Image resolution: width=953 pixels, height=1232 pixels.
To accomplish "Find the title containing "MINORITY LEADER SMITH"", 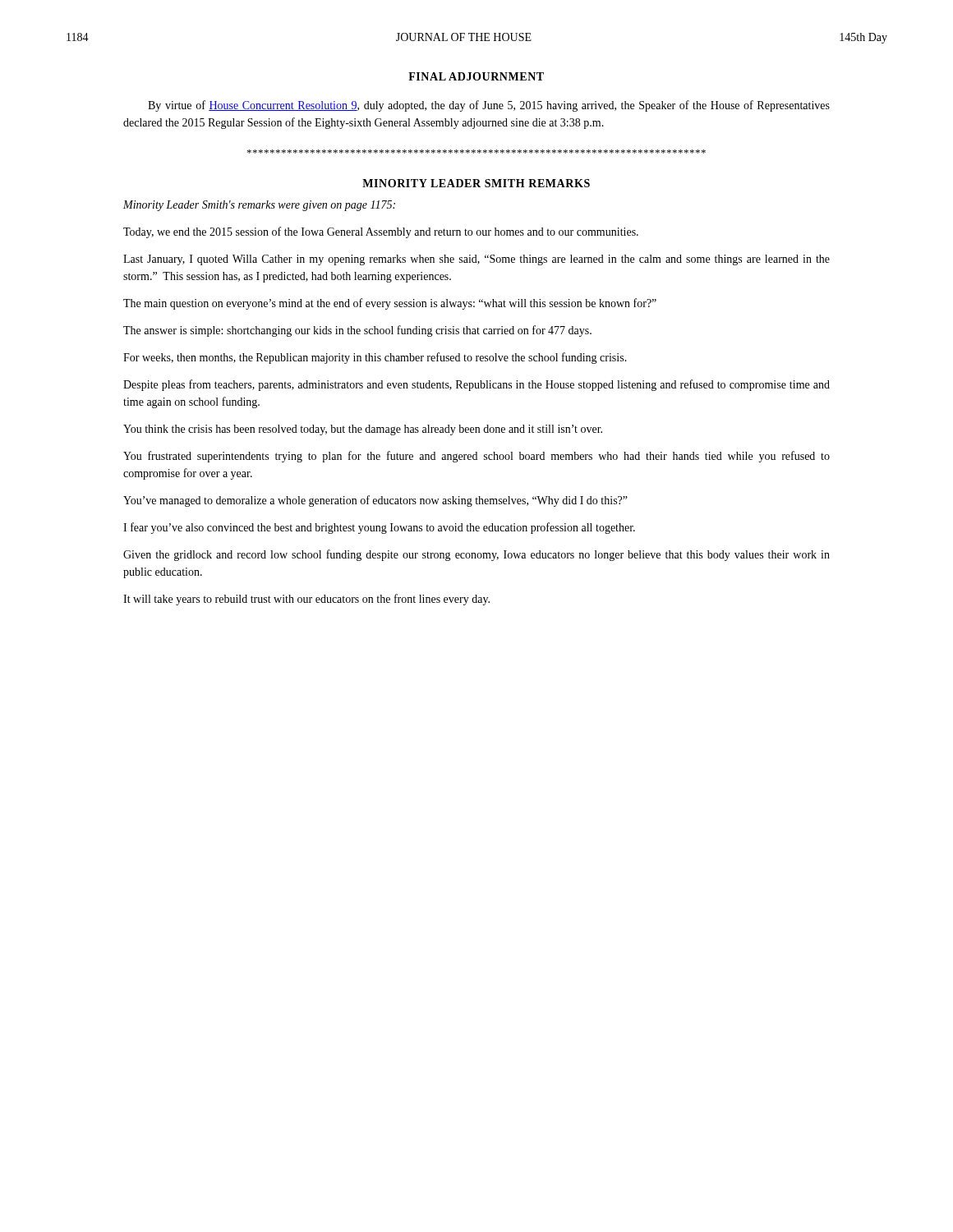I will (x=476, y=184).
